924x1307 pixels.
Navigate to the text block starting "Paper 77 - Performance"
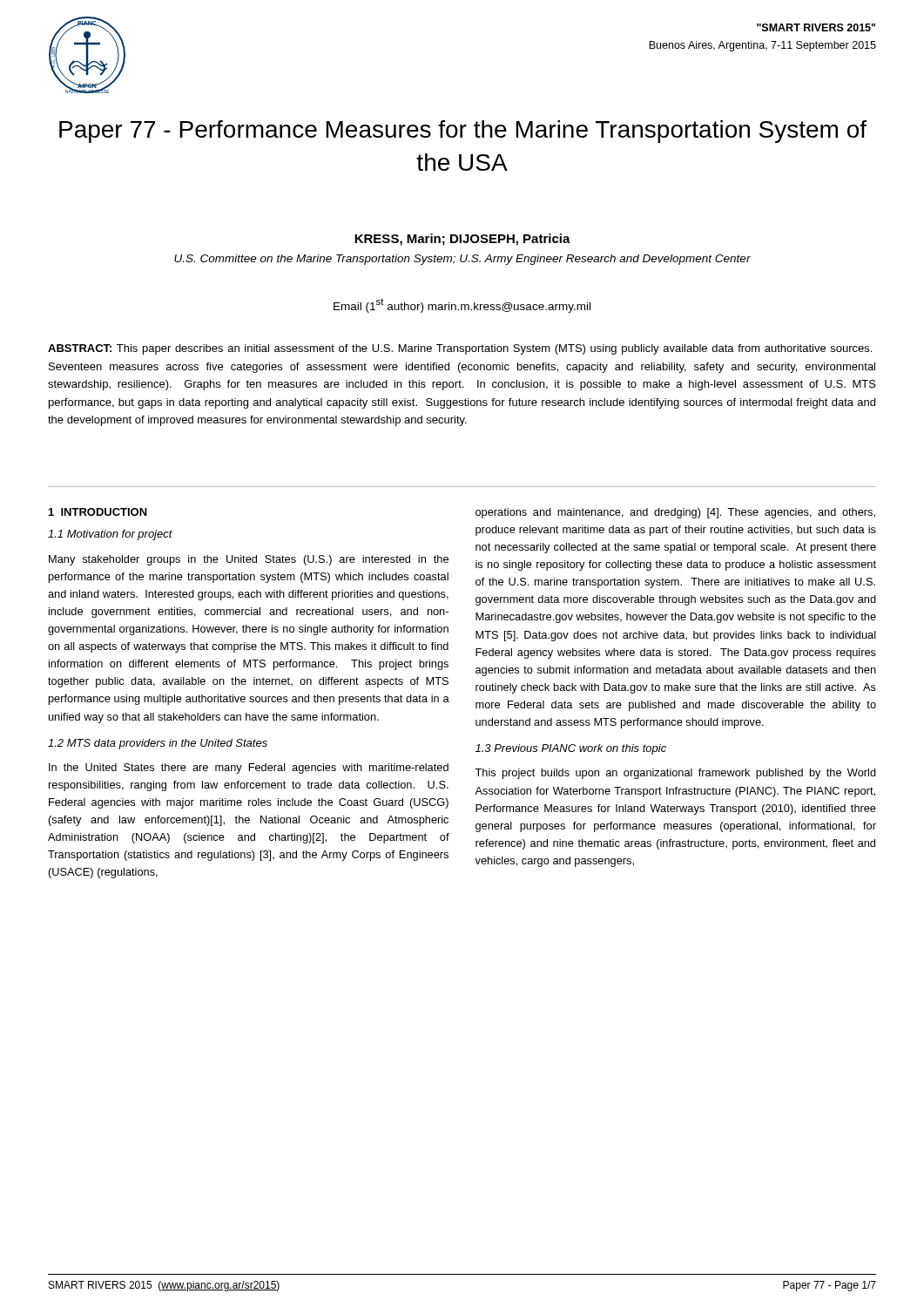462,146
